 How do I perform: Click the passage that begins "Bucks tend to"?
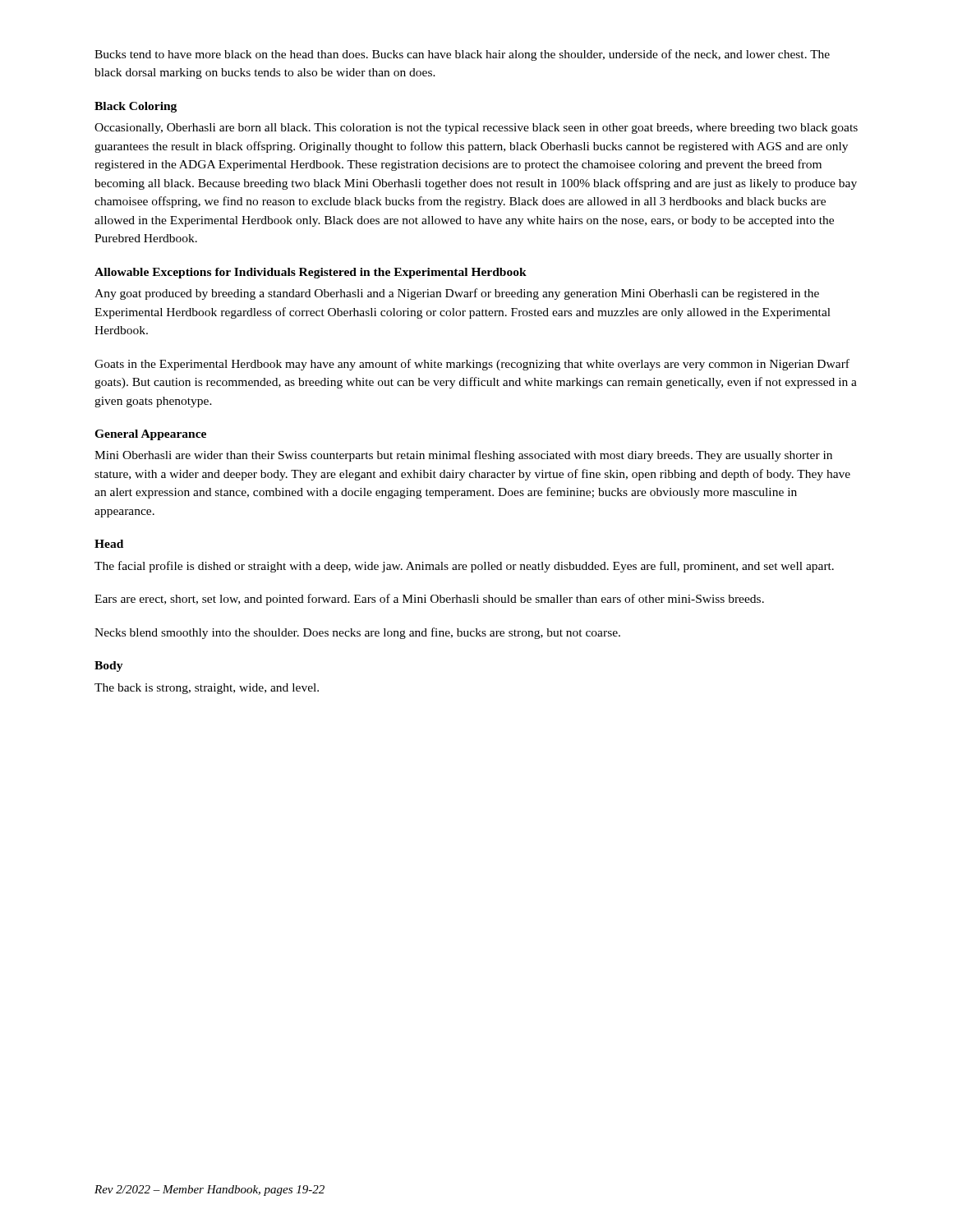462,63
